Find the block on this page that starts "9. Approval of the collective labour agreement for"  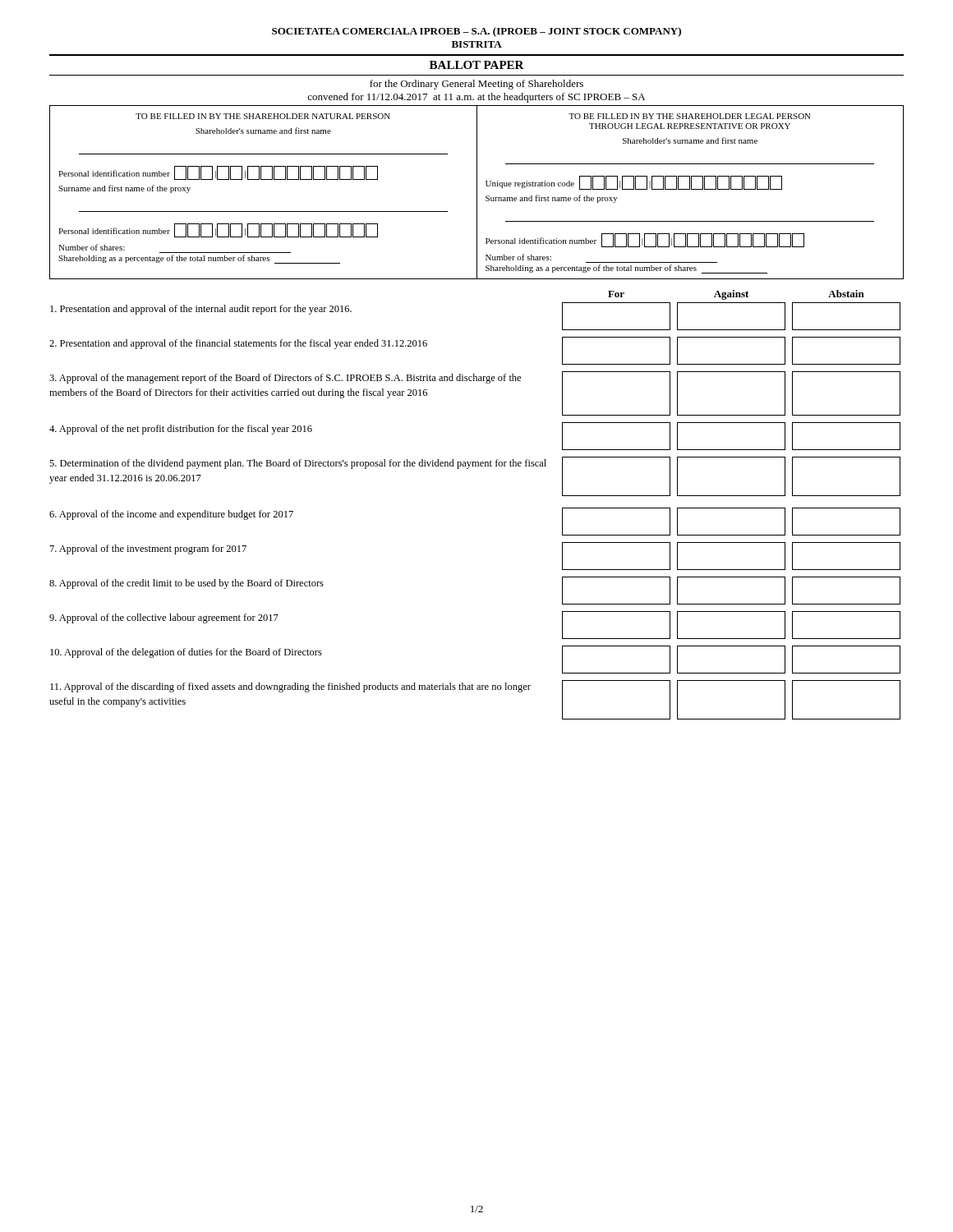(x=154, y=621)
